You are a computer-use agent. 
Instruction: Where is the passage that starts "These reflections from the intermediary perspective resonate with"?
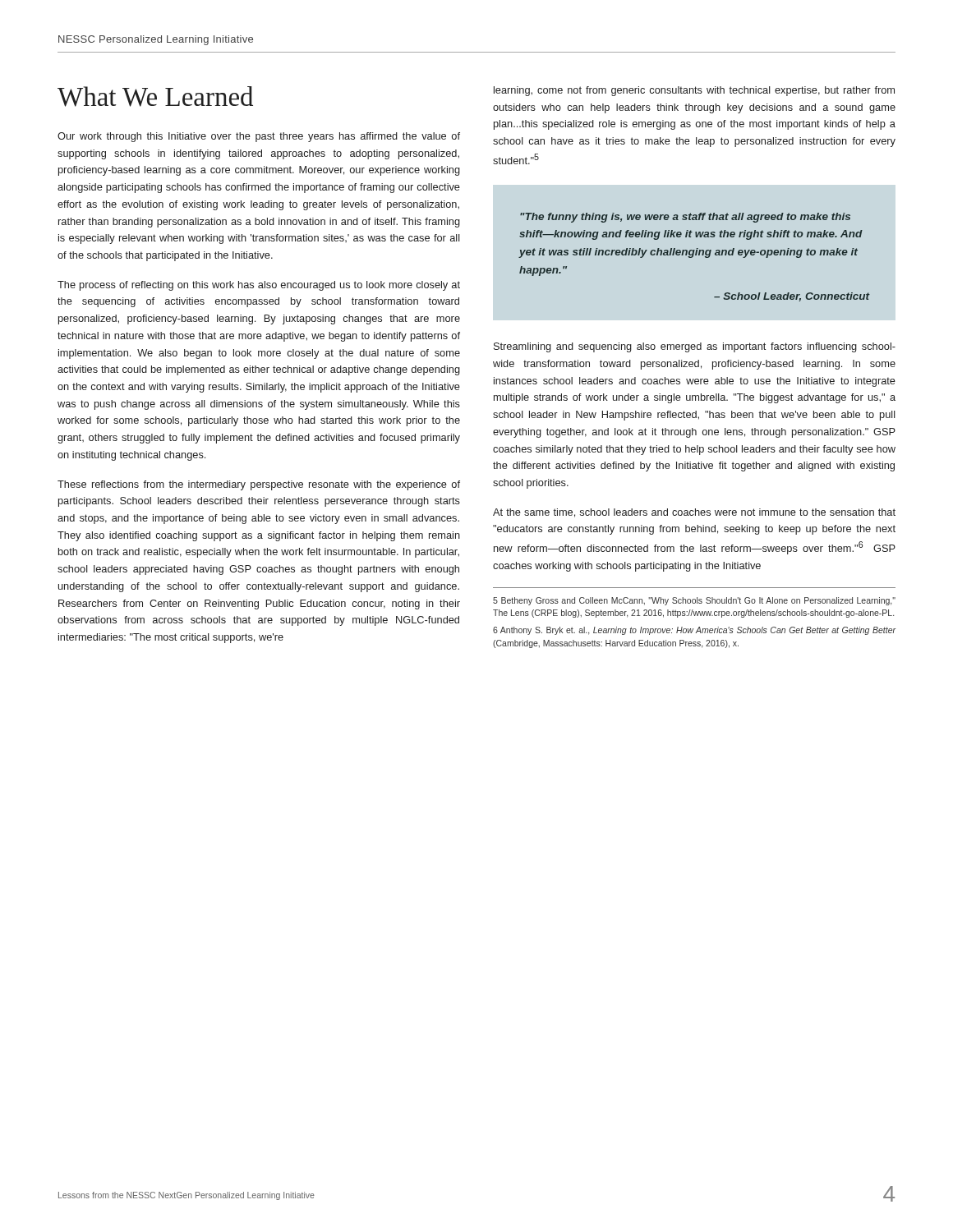pyautogui.click(x=259, y=561)
